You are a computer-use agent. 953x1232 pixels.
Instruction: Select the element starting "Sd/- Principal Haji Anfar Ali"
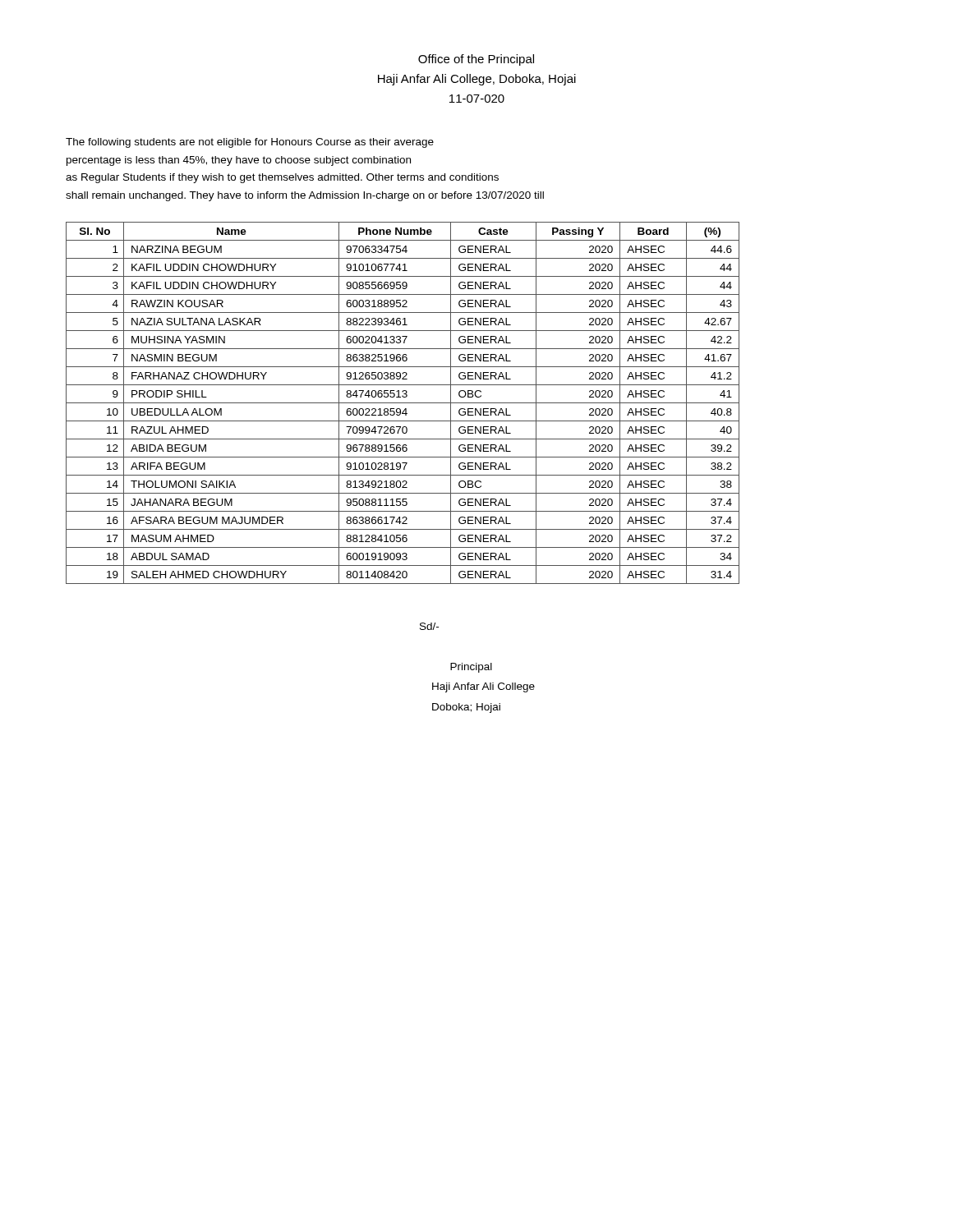tap(477, 667)
